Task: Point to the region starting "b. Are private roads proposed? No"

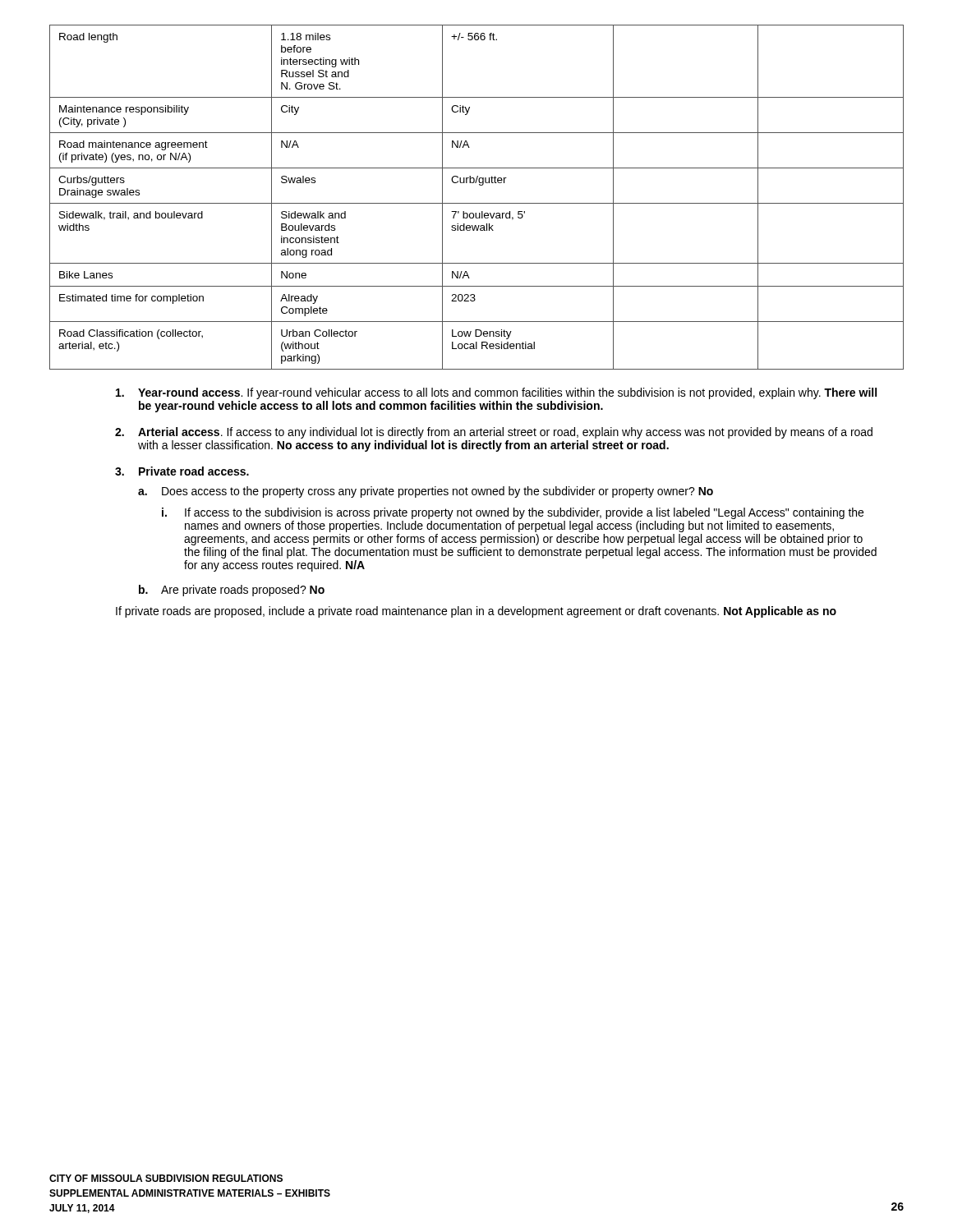Action: [x=231, y=590]
